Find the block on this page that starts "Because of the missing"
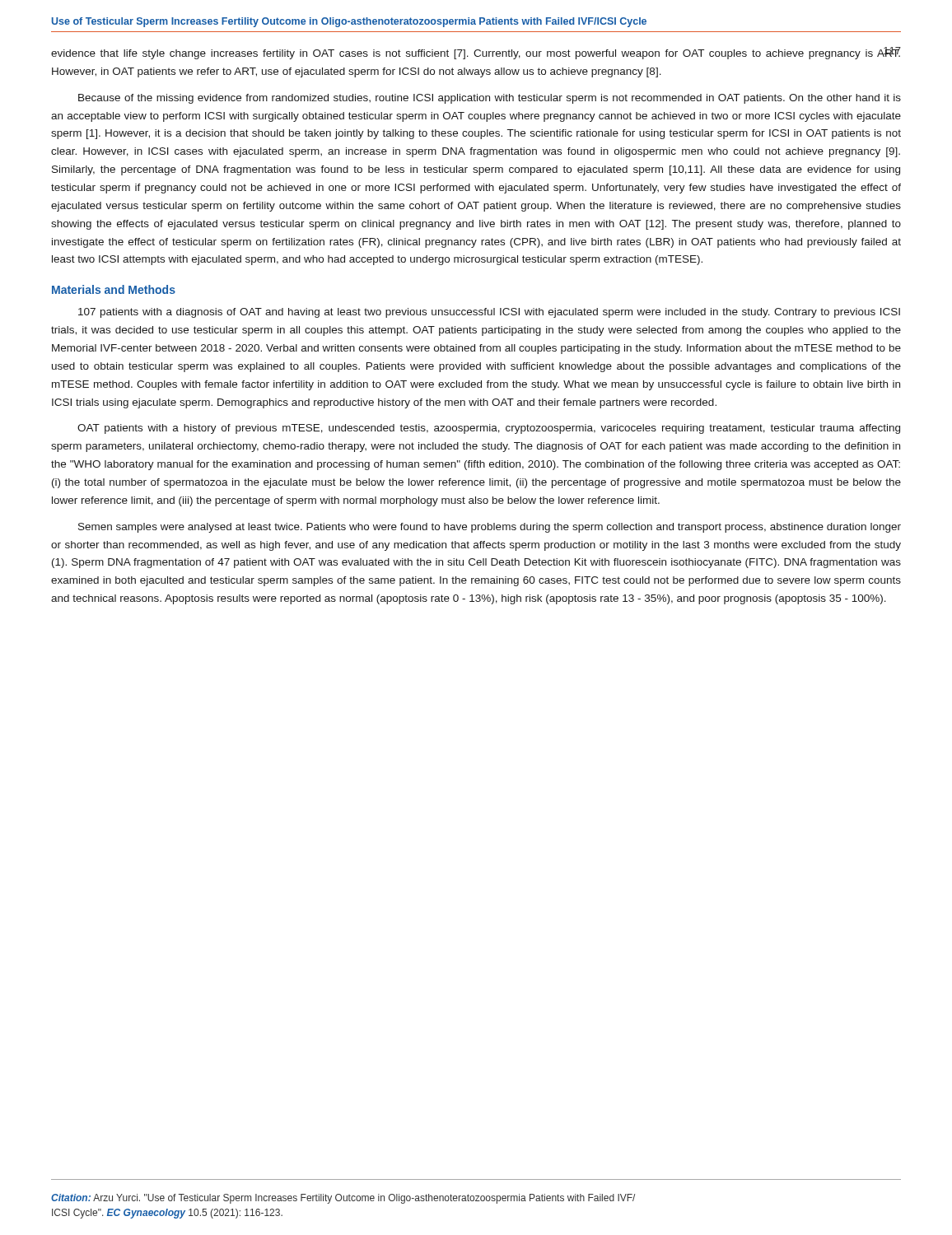952x1235 pixels. point(476,178)
